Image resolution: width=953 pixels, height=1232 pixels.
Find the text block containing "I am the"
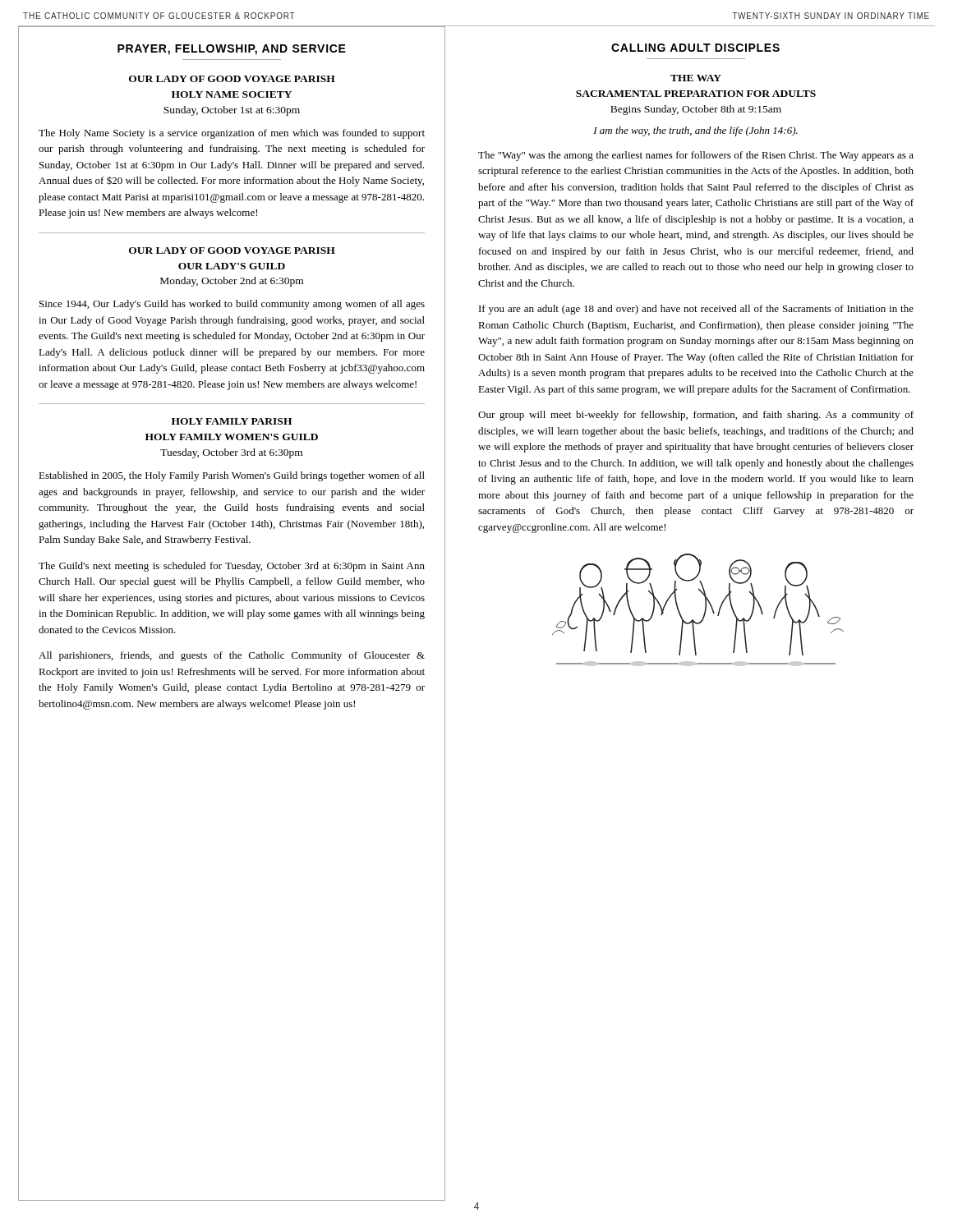click(x=696, y=130)
